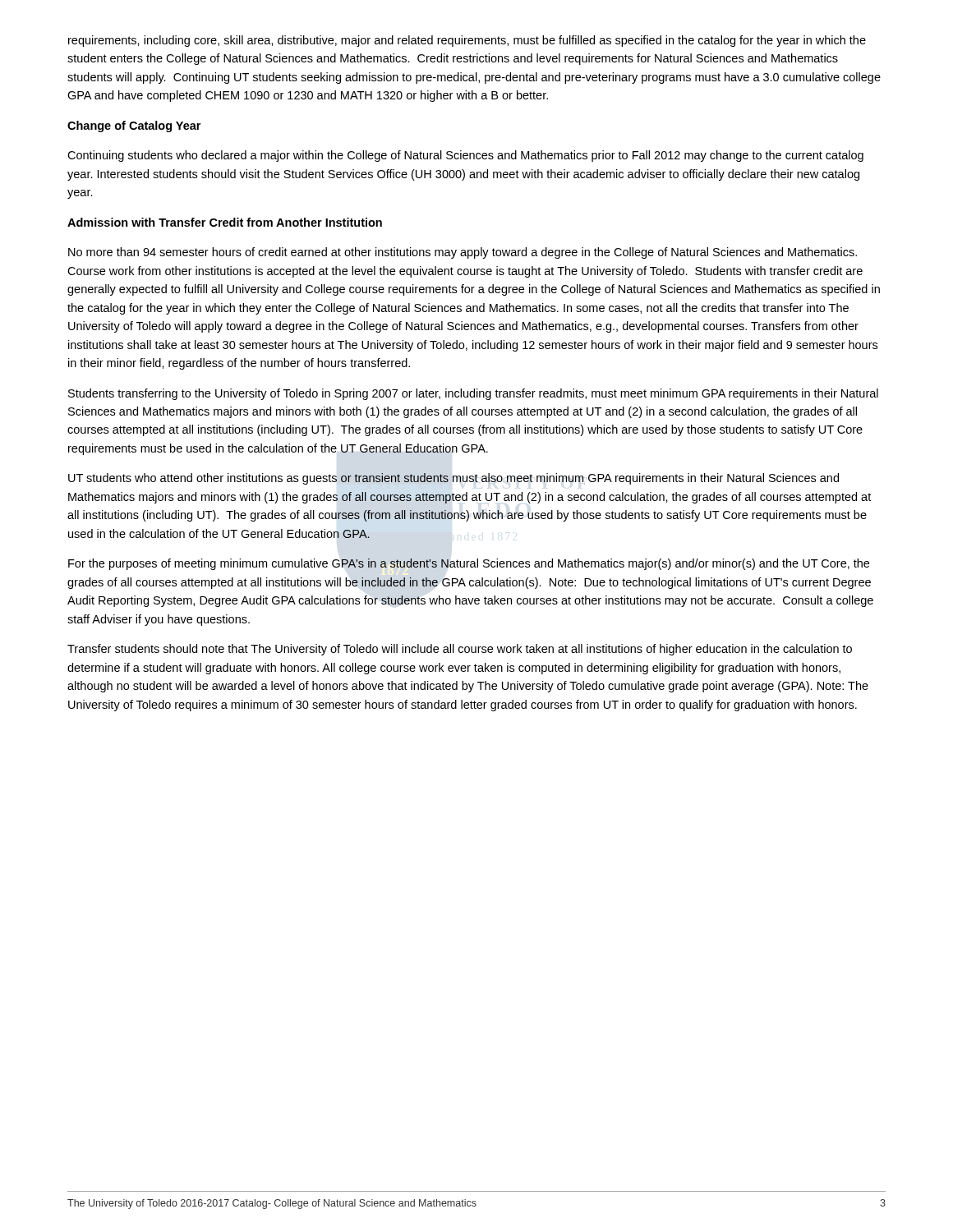Locate the text block that says "UT students who attend other institutions as"
Viewport: 953px width, 1232px height.
[x=476, y=506]
